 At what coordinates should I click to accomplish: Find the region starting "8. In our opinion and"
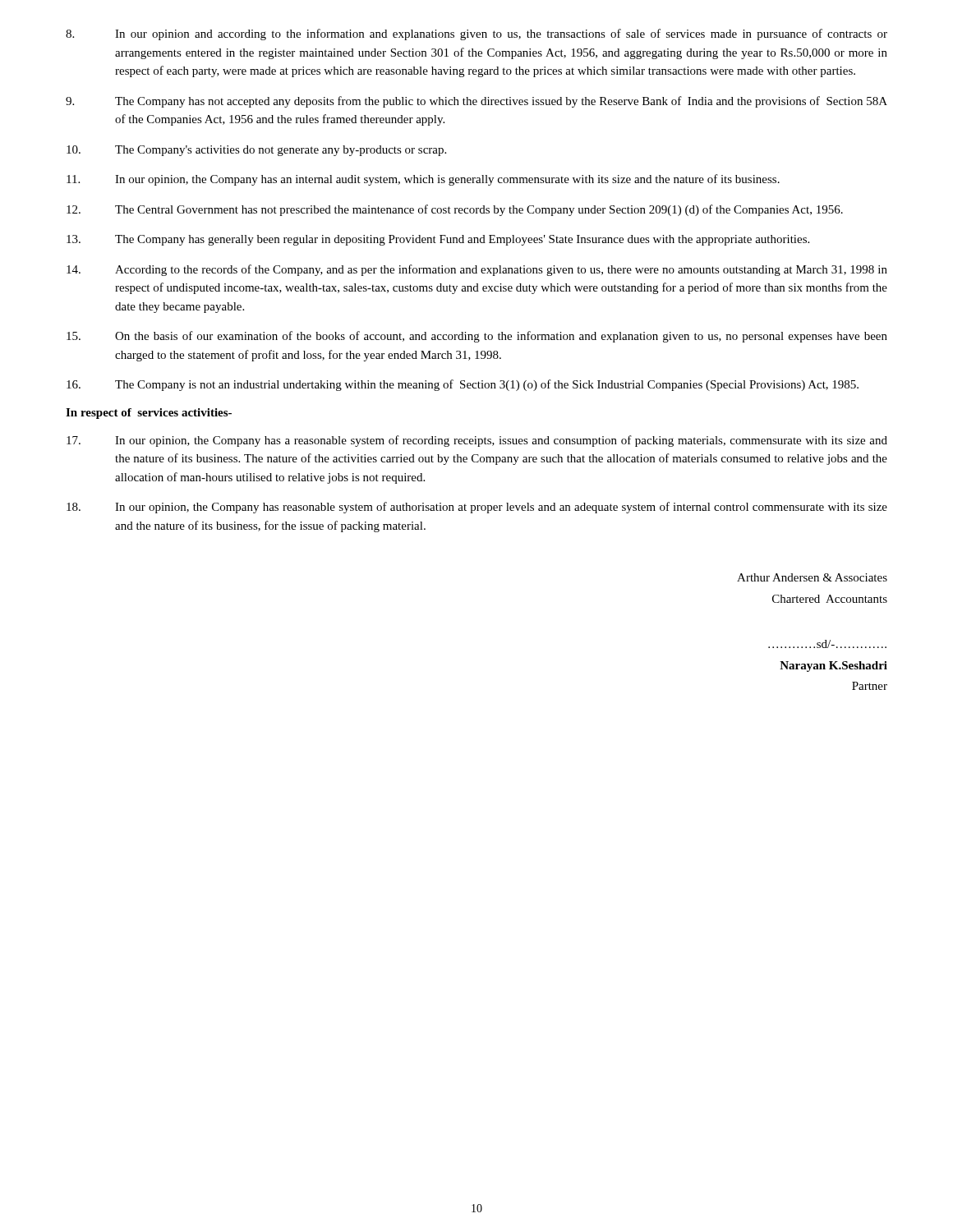[476, 52]
